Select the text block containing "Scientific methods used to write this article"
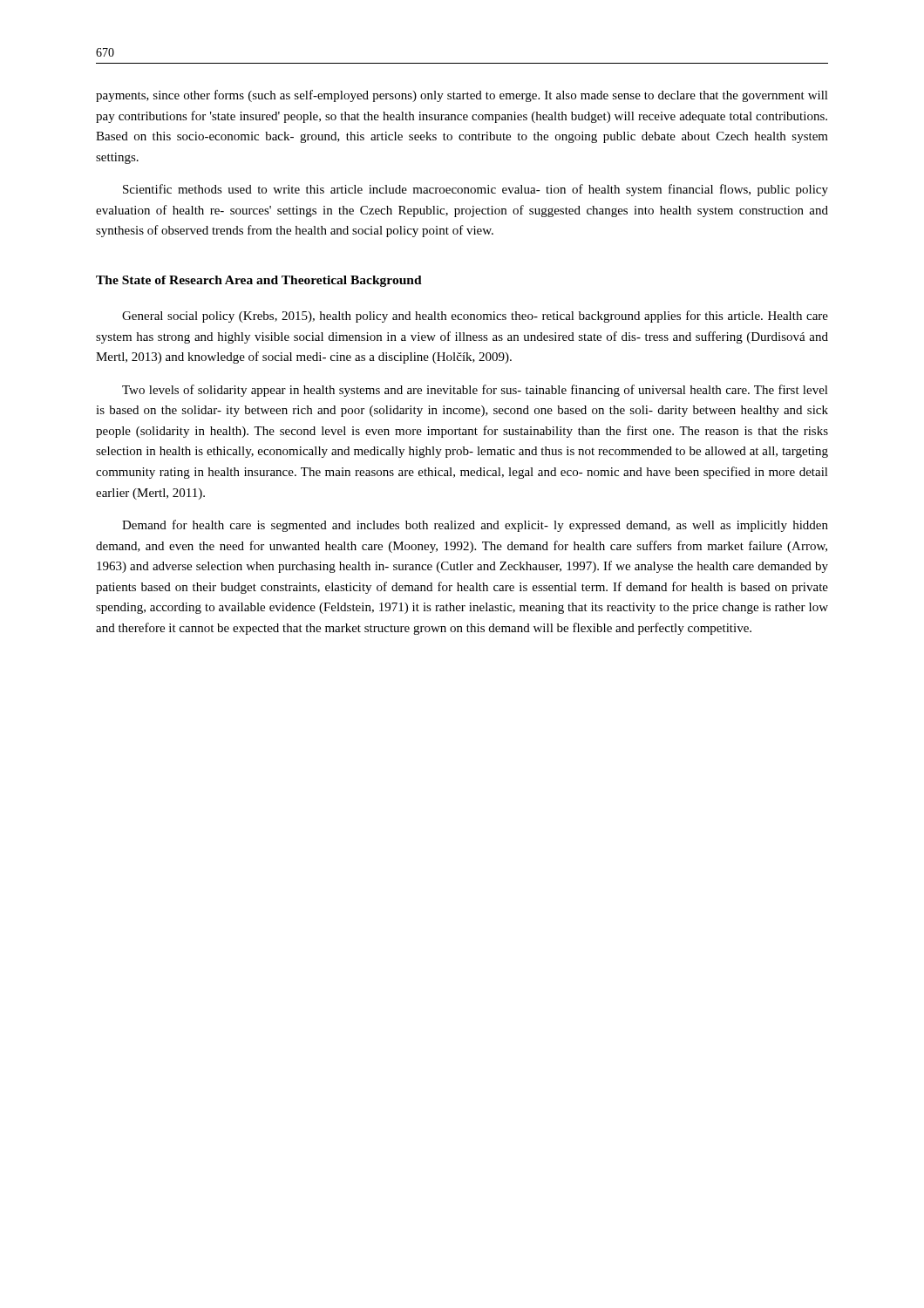The image size is (924, 1308). 462,211
